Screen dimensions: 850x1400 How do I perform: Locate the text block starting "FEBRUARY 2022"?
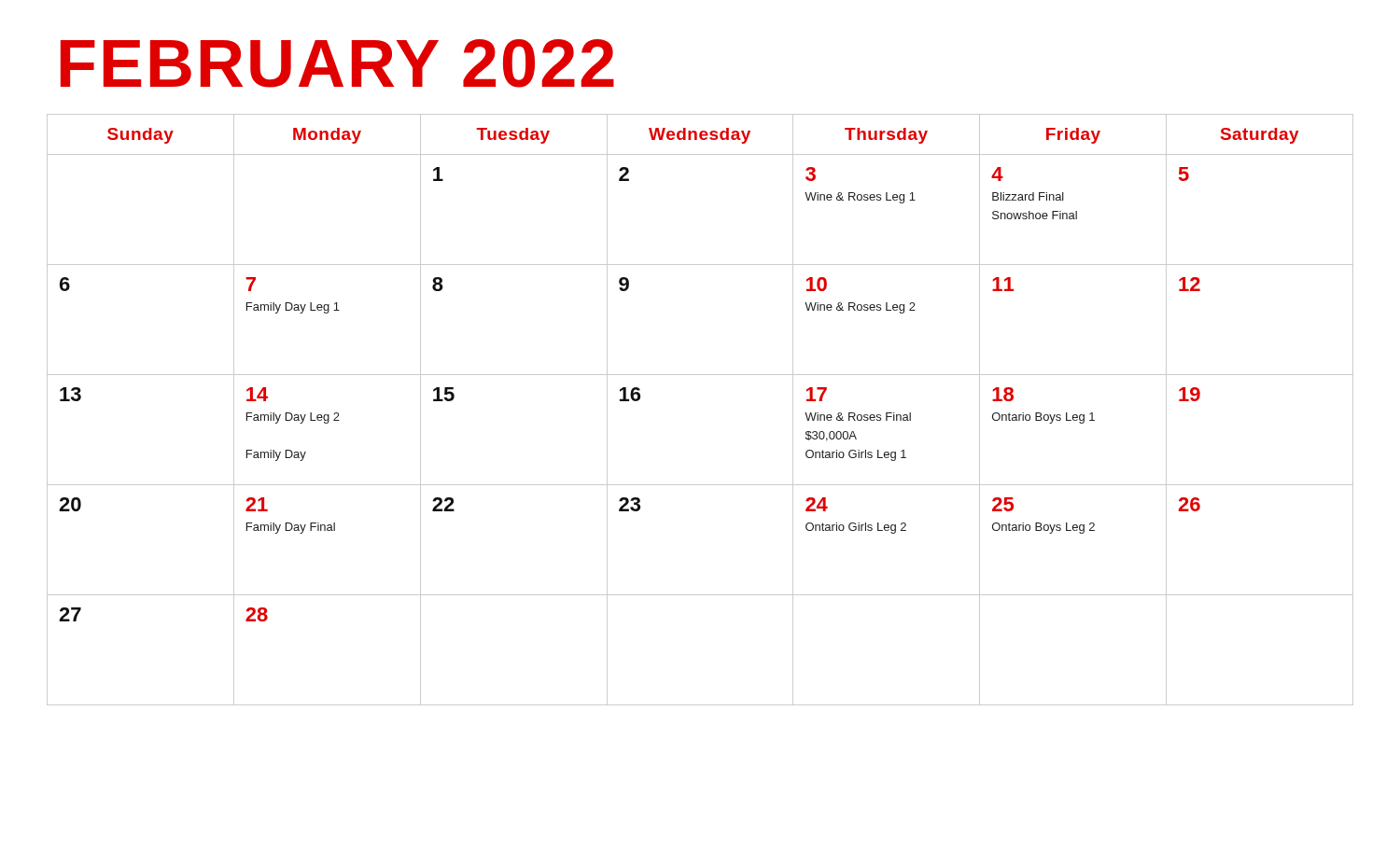(337, 63)
